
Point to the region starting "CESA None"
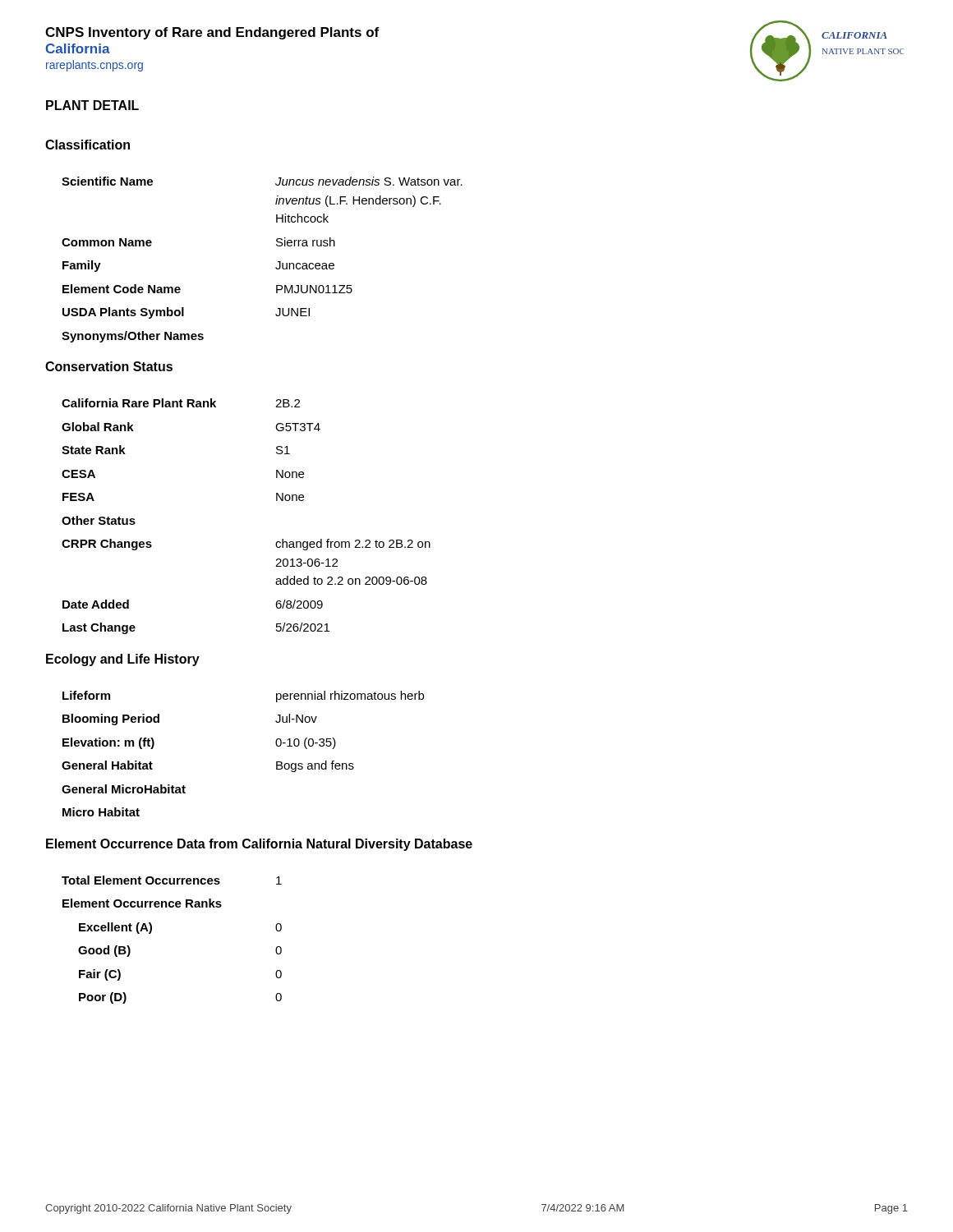74,473
